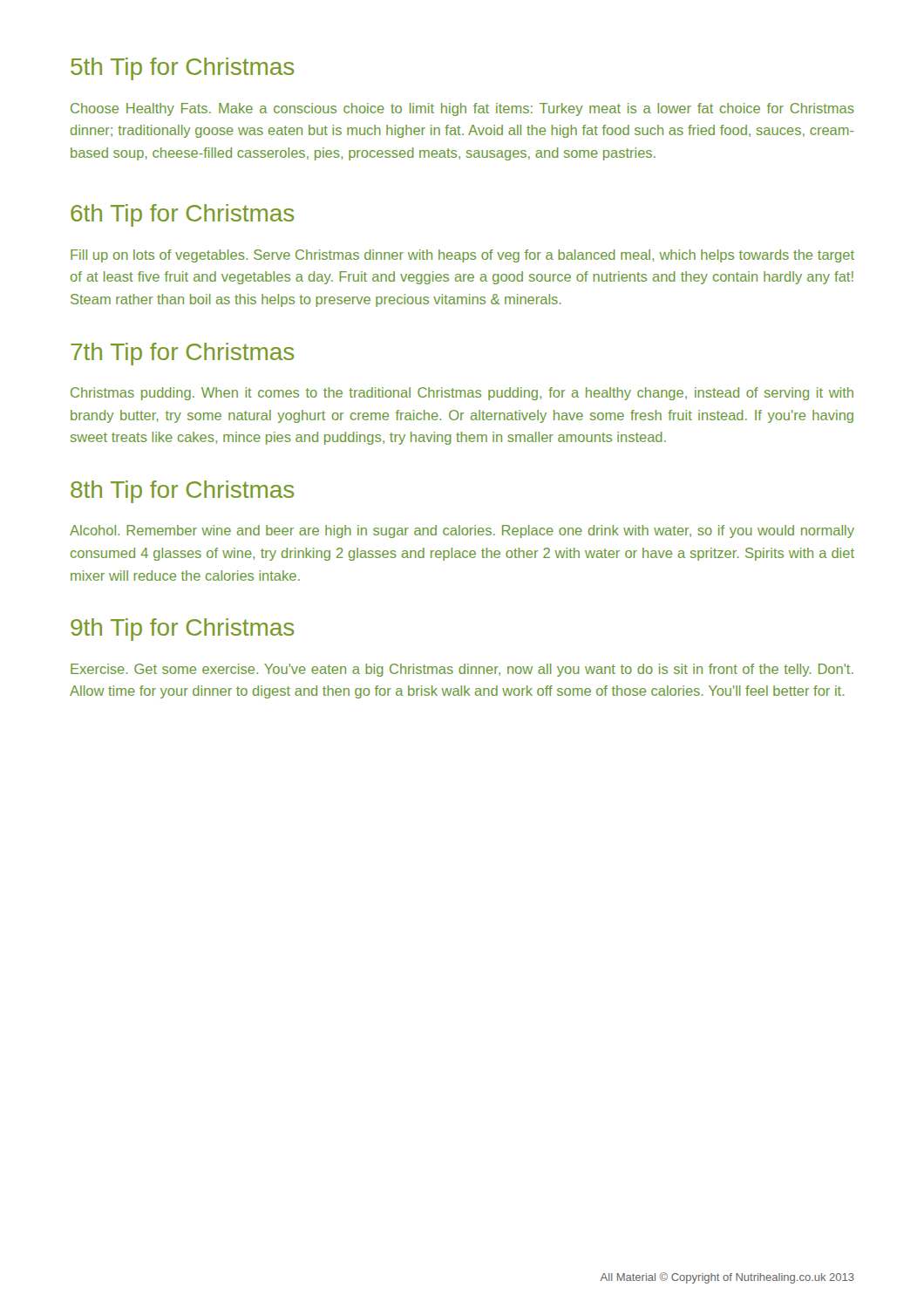Locate the text block containing "Alcohol. Remember wine and"
Viewport: 924px width, 1308px height.
point(462,553)
